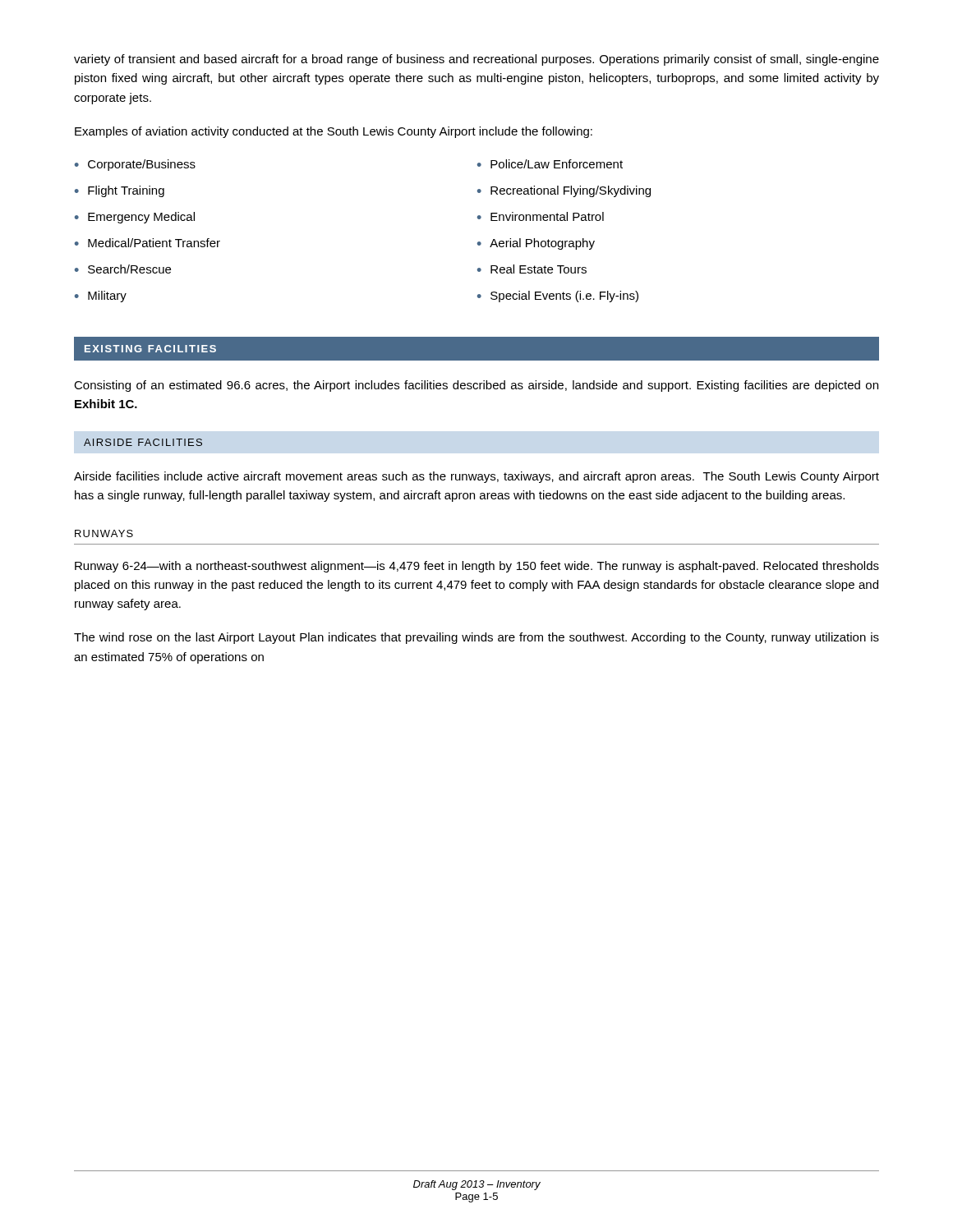Find the block on this page that starts "Consisting of an estimated 96.6 acres,"
Image resolution: width=953 pixels, height=1232 pixels.
(476, 394)
